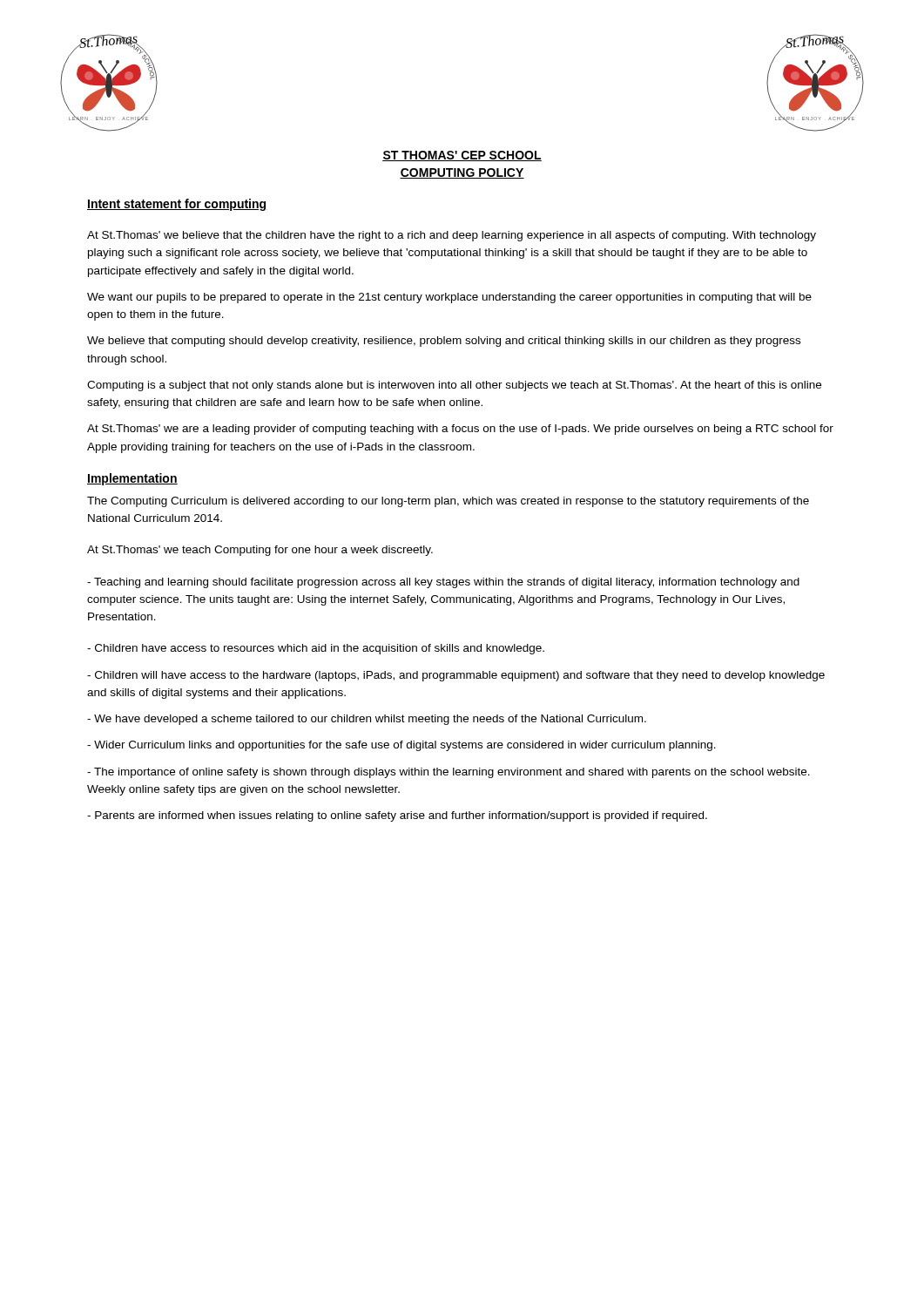
Task: Find the block on this page that starts "Wider Curriculum links and"
Action: click(402, 745)
